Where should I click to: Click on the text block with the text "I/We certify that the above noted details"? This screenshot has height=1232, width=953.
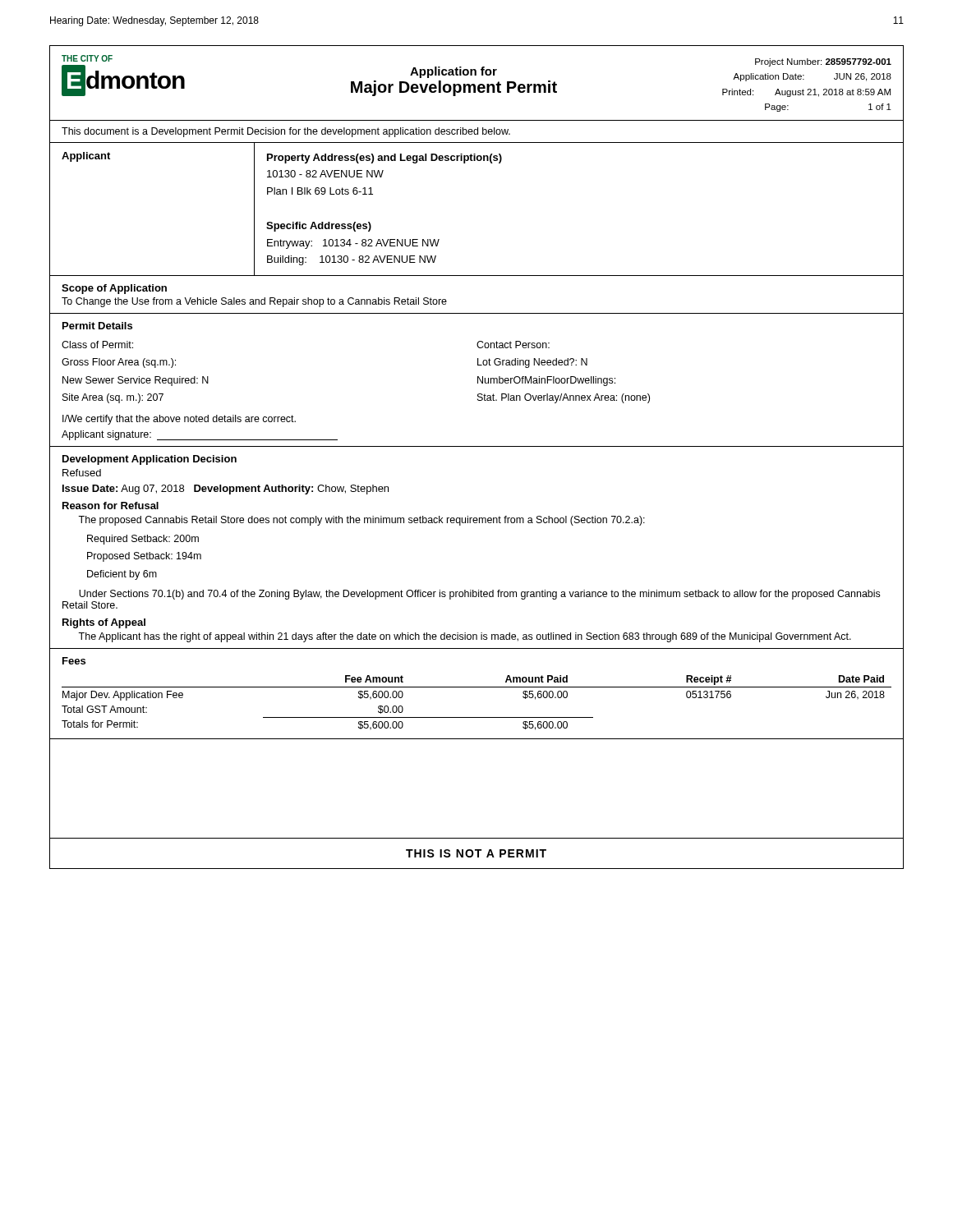coord(179,419)
